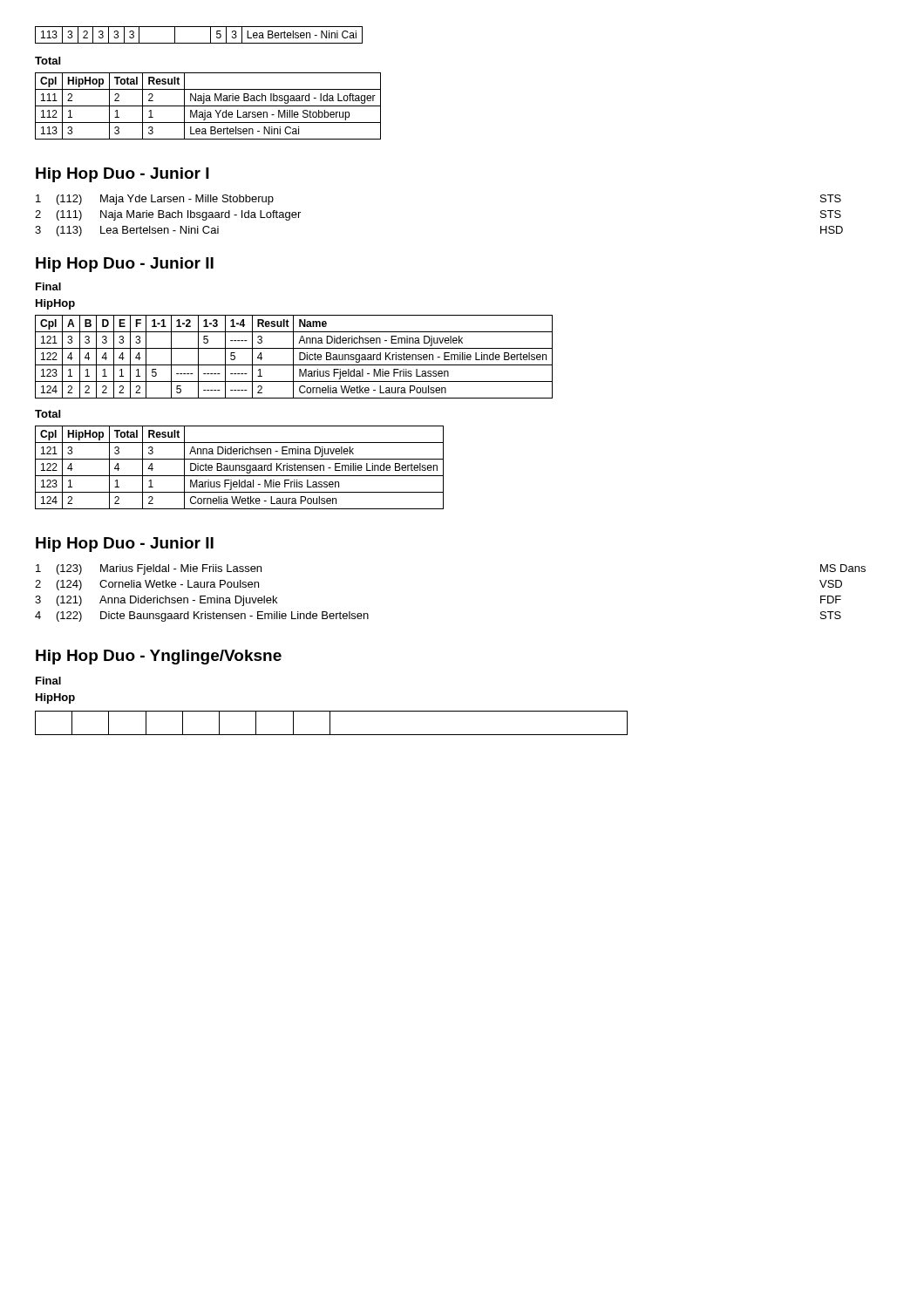Locate the block of text that opens with "3 (113) Lea Bertelsen - Nini Cai"
Image resolution: width=924 pixels, height=1308 pixels.
(68, 231)
